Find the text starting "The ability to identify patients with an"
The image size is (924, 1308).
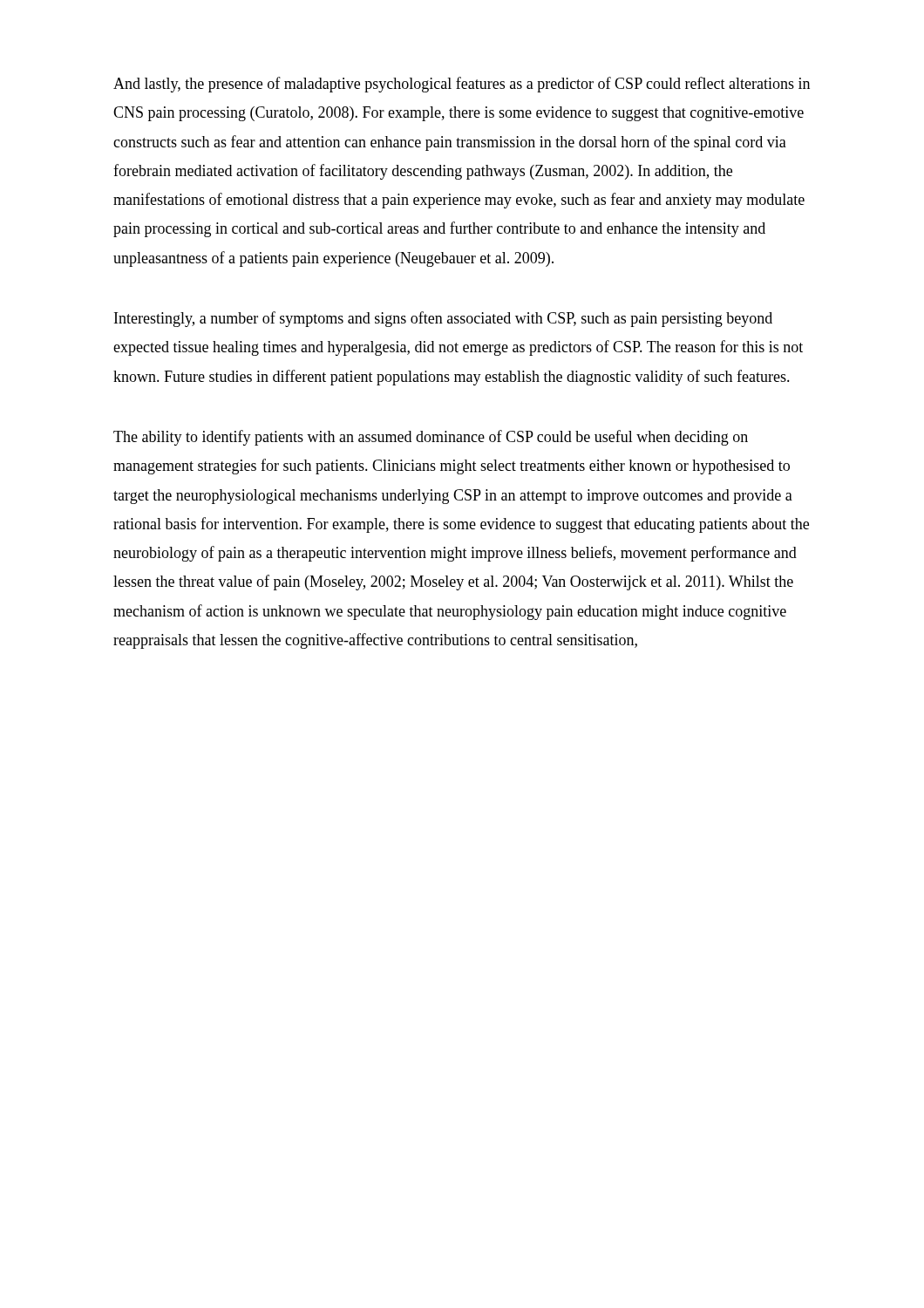pos(461,538)
